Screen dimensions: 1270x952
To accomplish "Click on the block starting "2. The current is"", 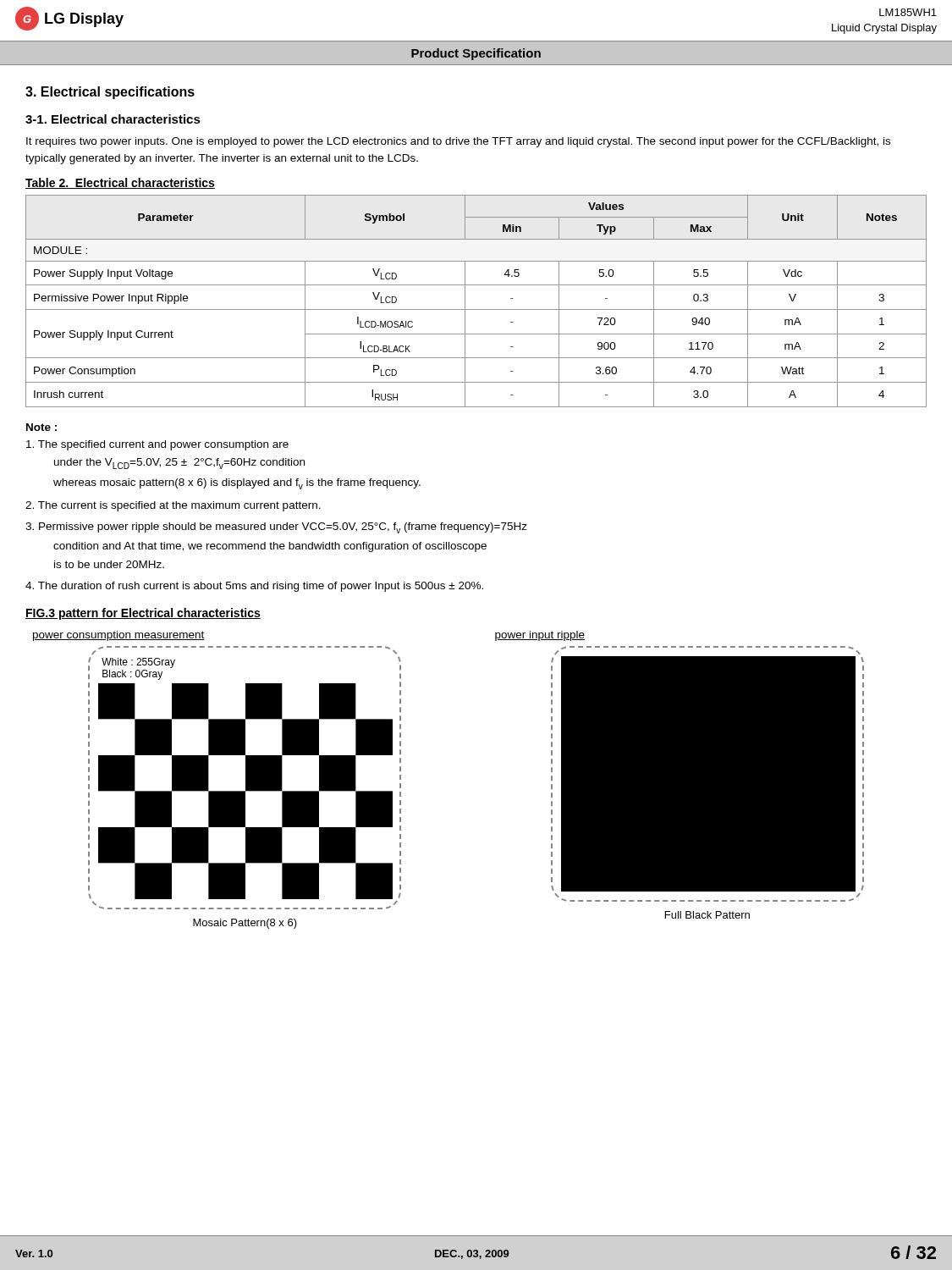I will 173,505.
